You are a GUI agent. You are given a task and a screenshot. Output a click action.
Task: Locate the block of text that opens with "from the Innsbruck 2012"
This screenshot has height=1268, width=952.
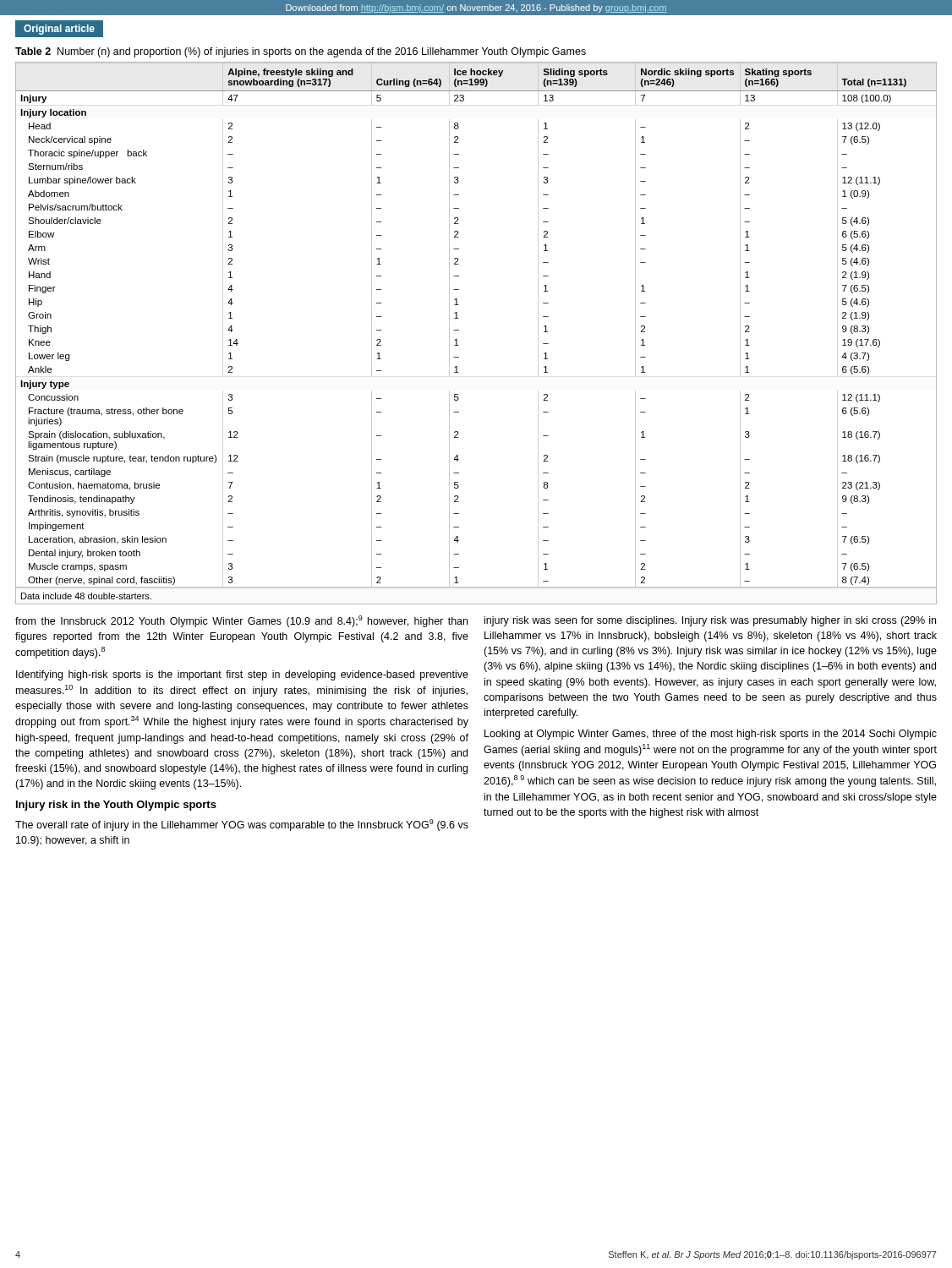click(x=242, y=702)
